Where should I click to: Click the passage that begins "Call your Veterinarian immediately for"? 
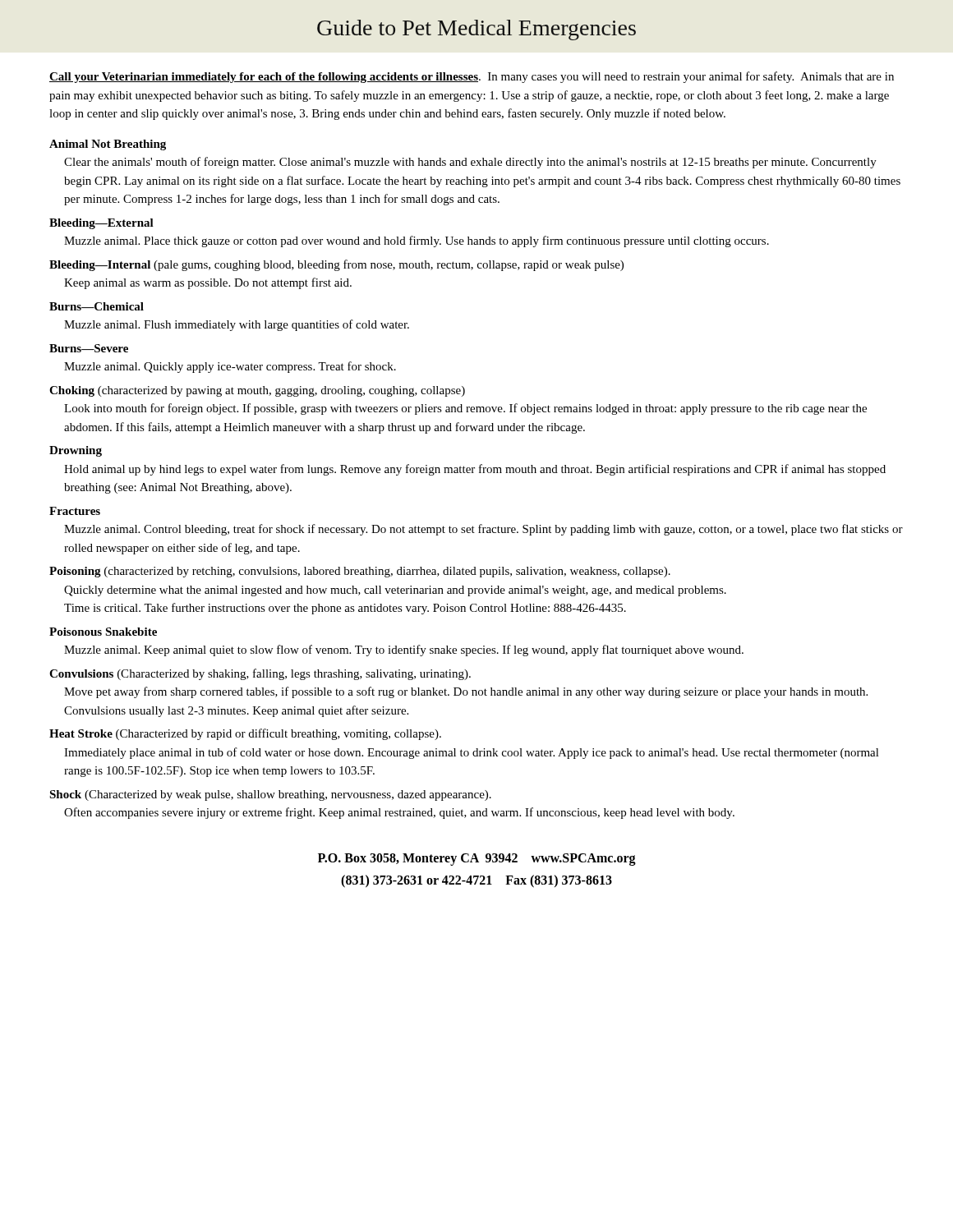tap(472, 95)
